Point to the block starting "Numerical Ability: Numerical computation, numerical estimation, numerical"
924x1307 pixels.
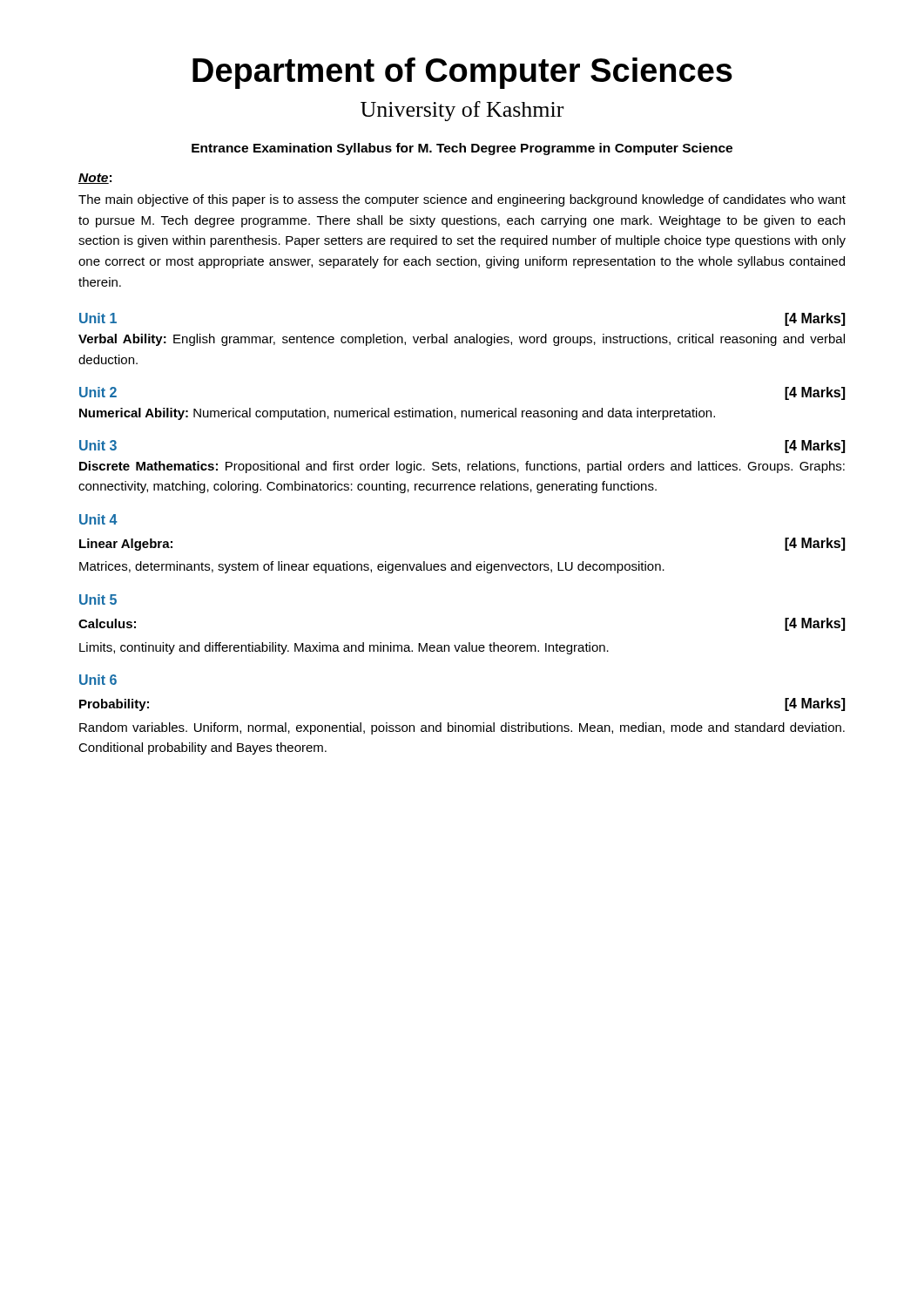(x=397, y=413)
